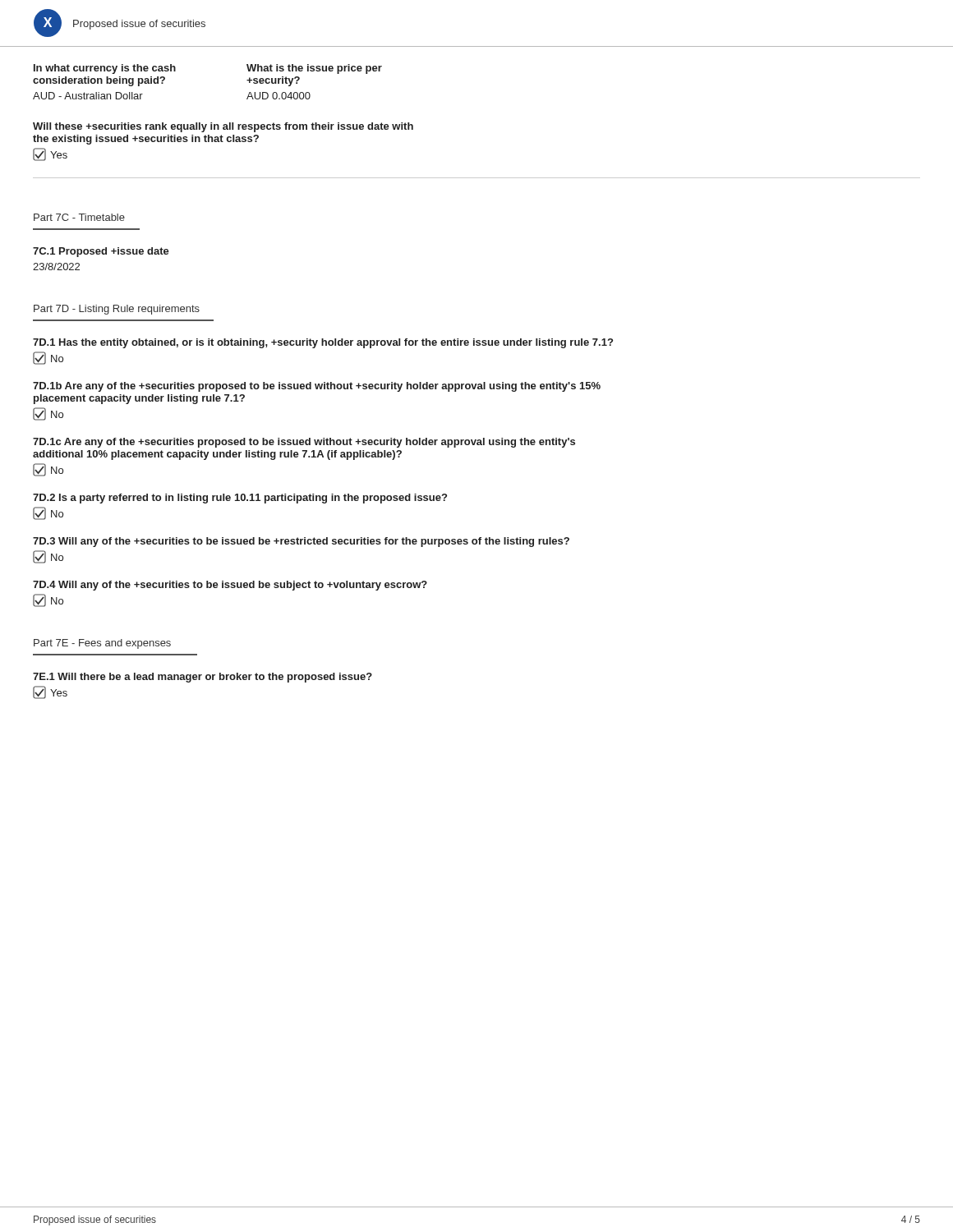
Task: Where is the passage that starts "7D.1c Are any of"?
Action: 476,456
